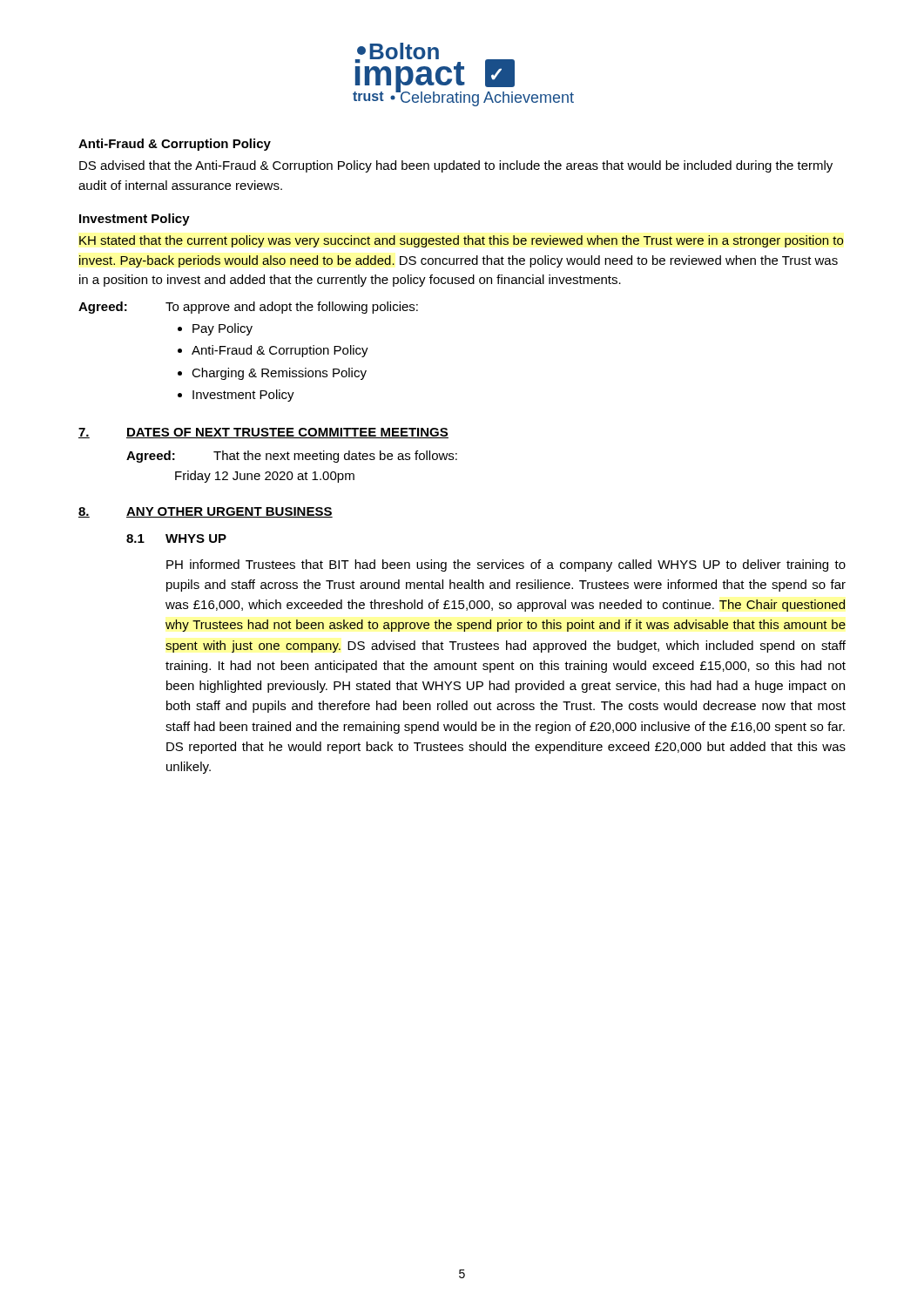Where is the passage that starts "KH stated that the current policy"?
924x1307 pixels.
[x=461, y=260]
